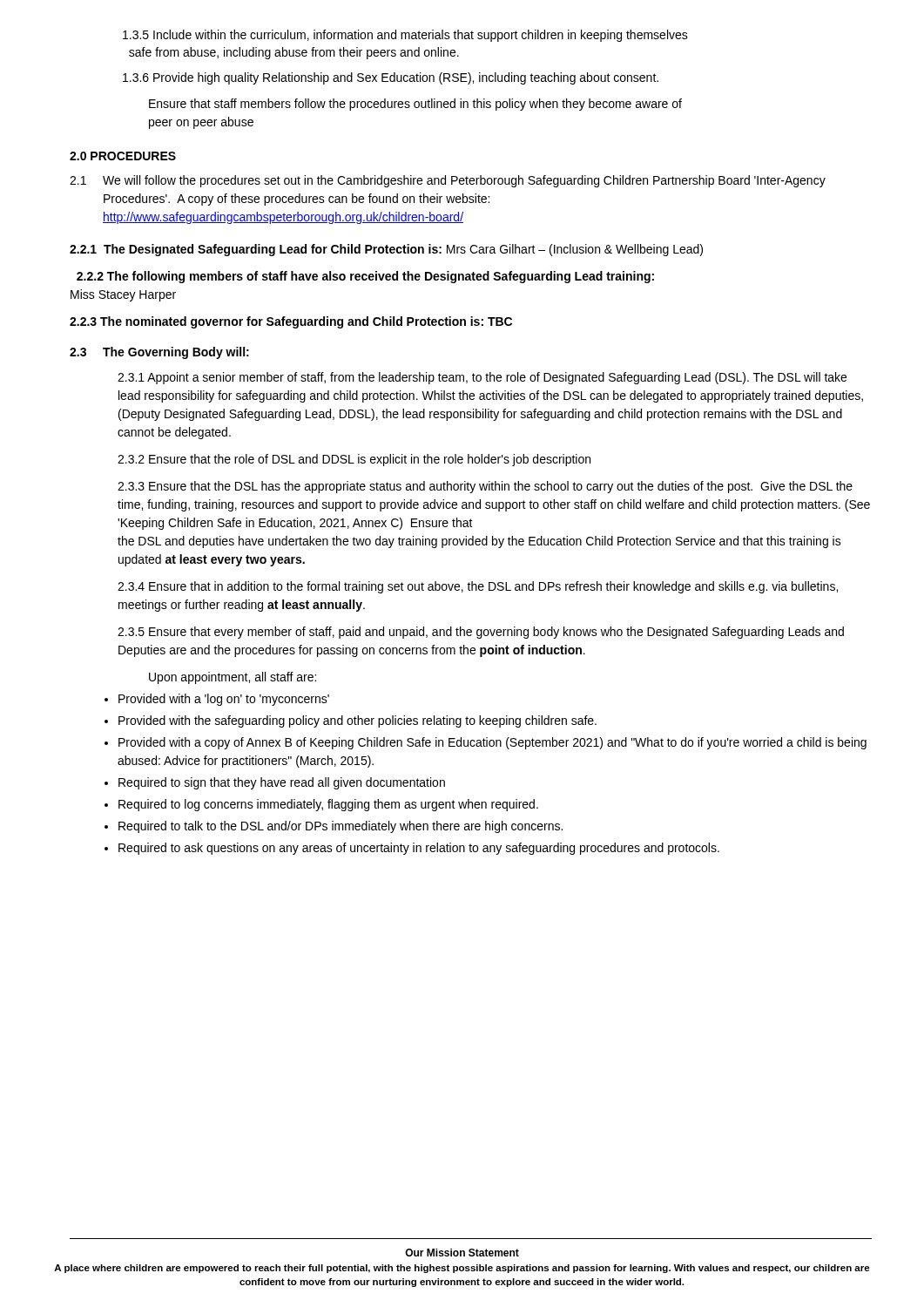This screenshot has height=1307, width=924.
Task: Locate the text block starting "2.1 The Designated Safeguarding Lead for"
Action: (x=387, y=249)
